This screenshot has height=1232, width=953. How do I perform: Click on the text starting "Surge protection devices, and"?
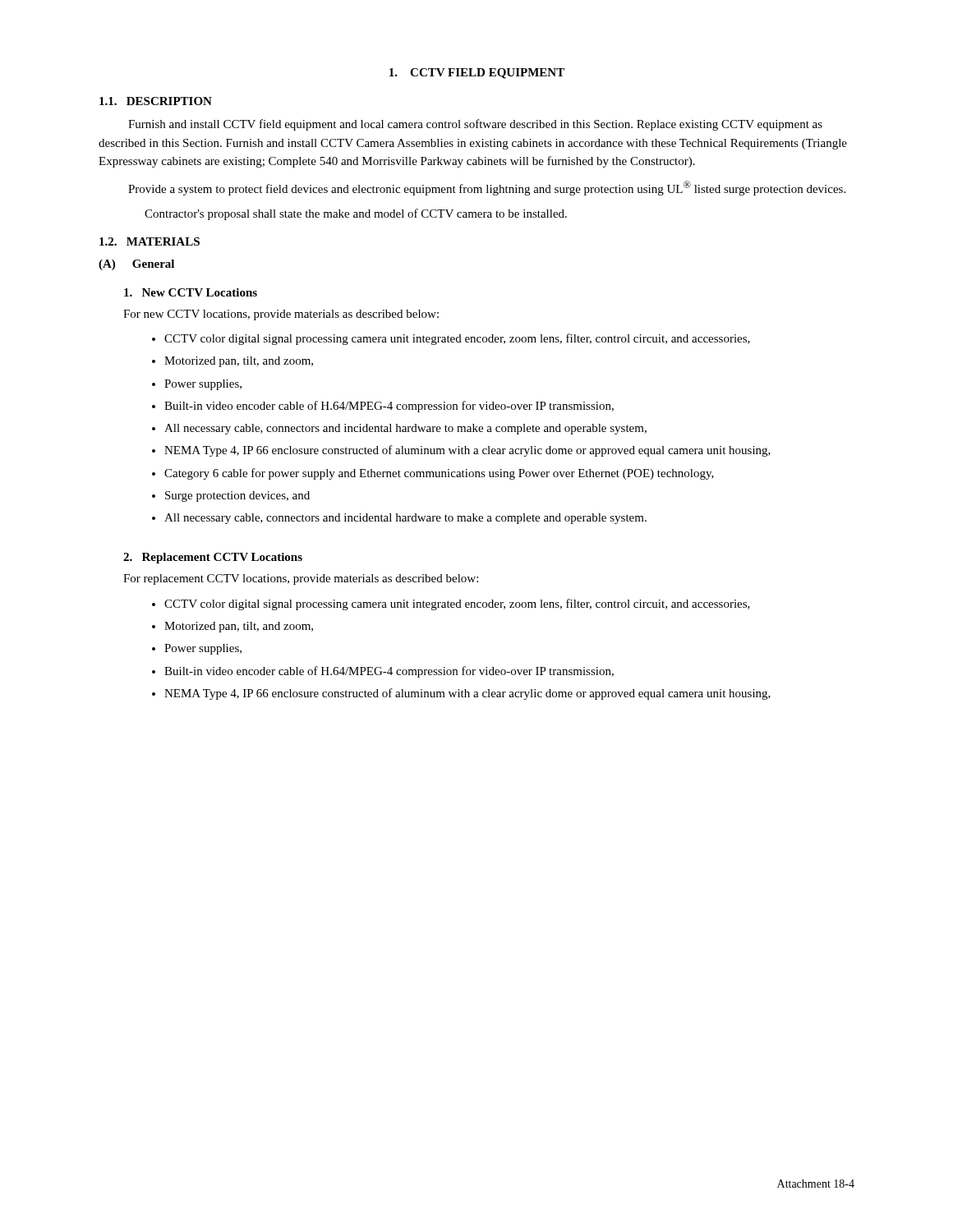[x=237, y=495]
